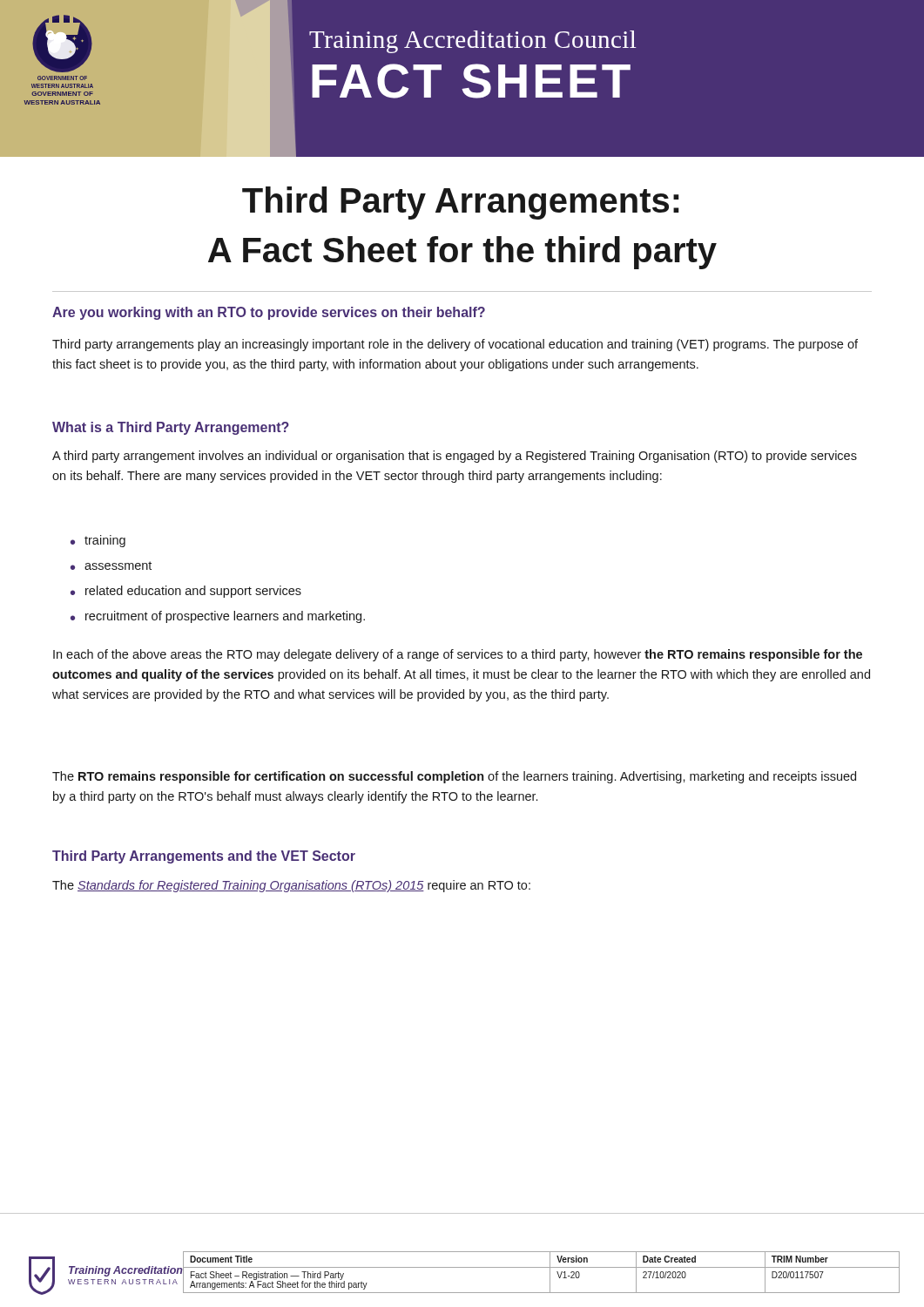Select the text block that says "The RTO remains responsible for certification on"
The width and height of the screenshot is (924, 1307).
pyautogui.click(x=455, y=786)
